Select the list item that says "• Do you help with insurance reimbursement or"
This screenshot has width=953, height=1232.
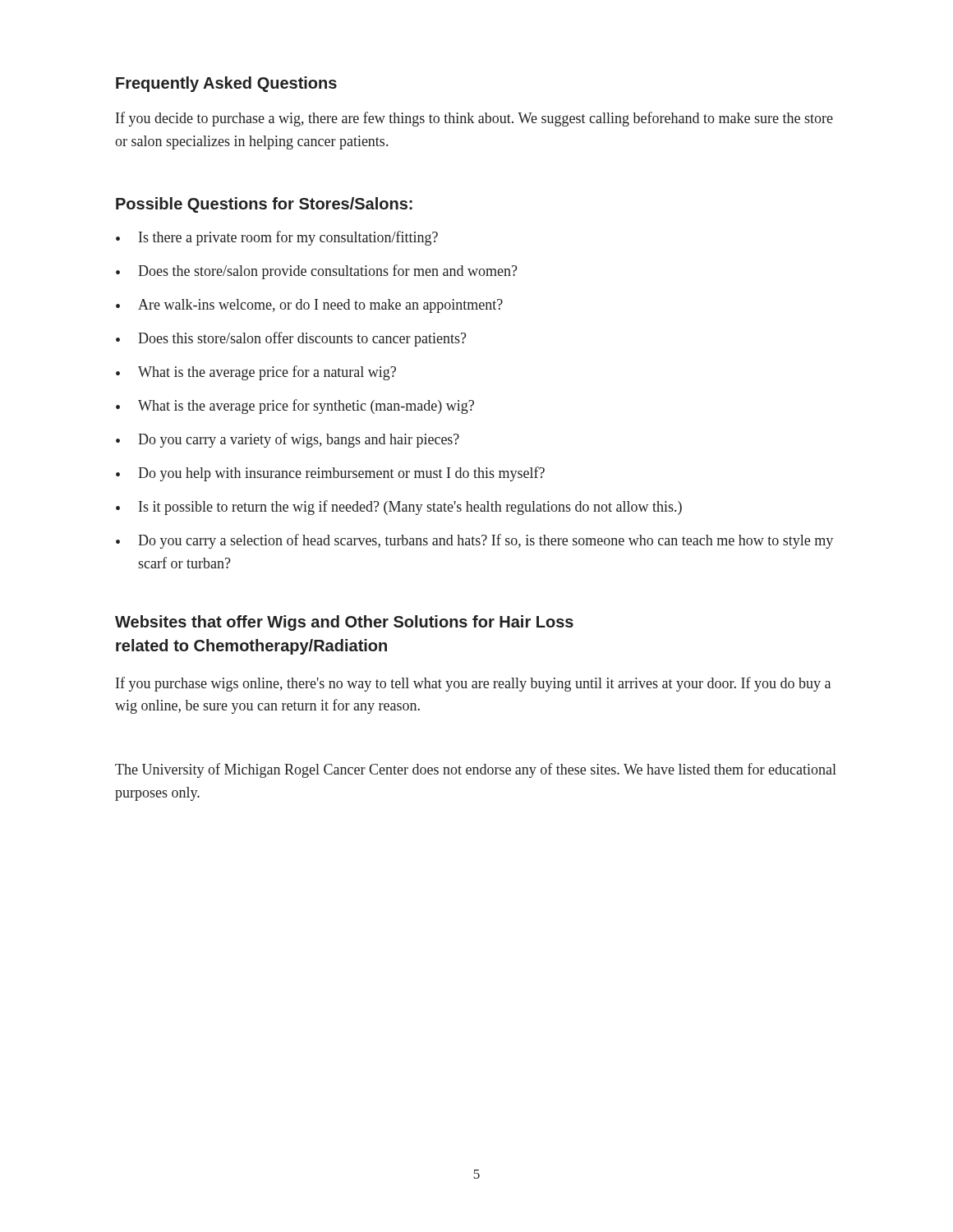[x=476, y=475]
